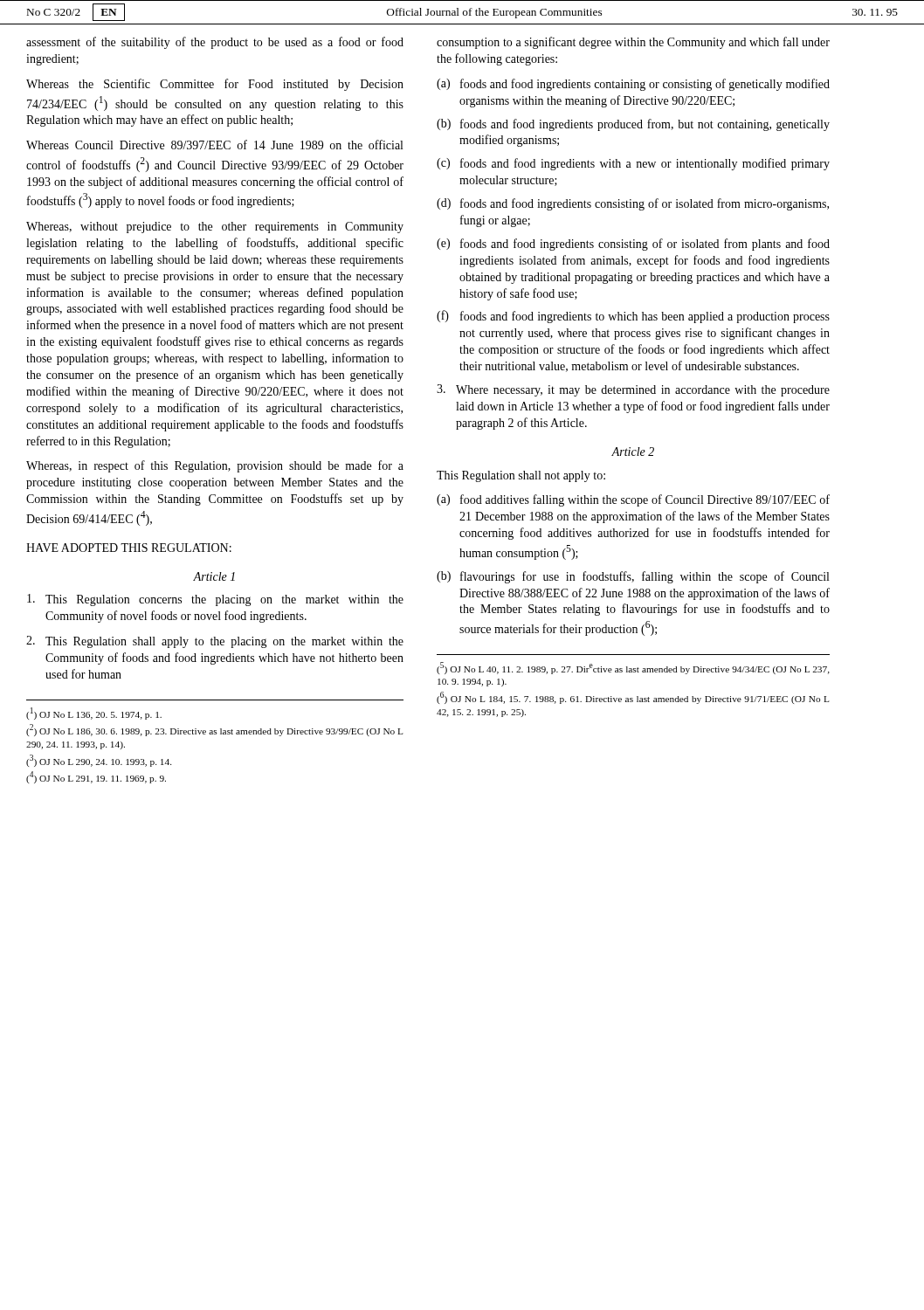Find the element starting "(5) OJ No L 40, 11."
This screenshot has height=1310, width=924.
[633, 686]
